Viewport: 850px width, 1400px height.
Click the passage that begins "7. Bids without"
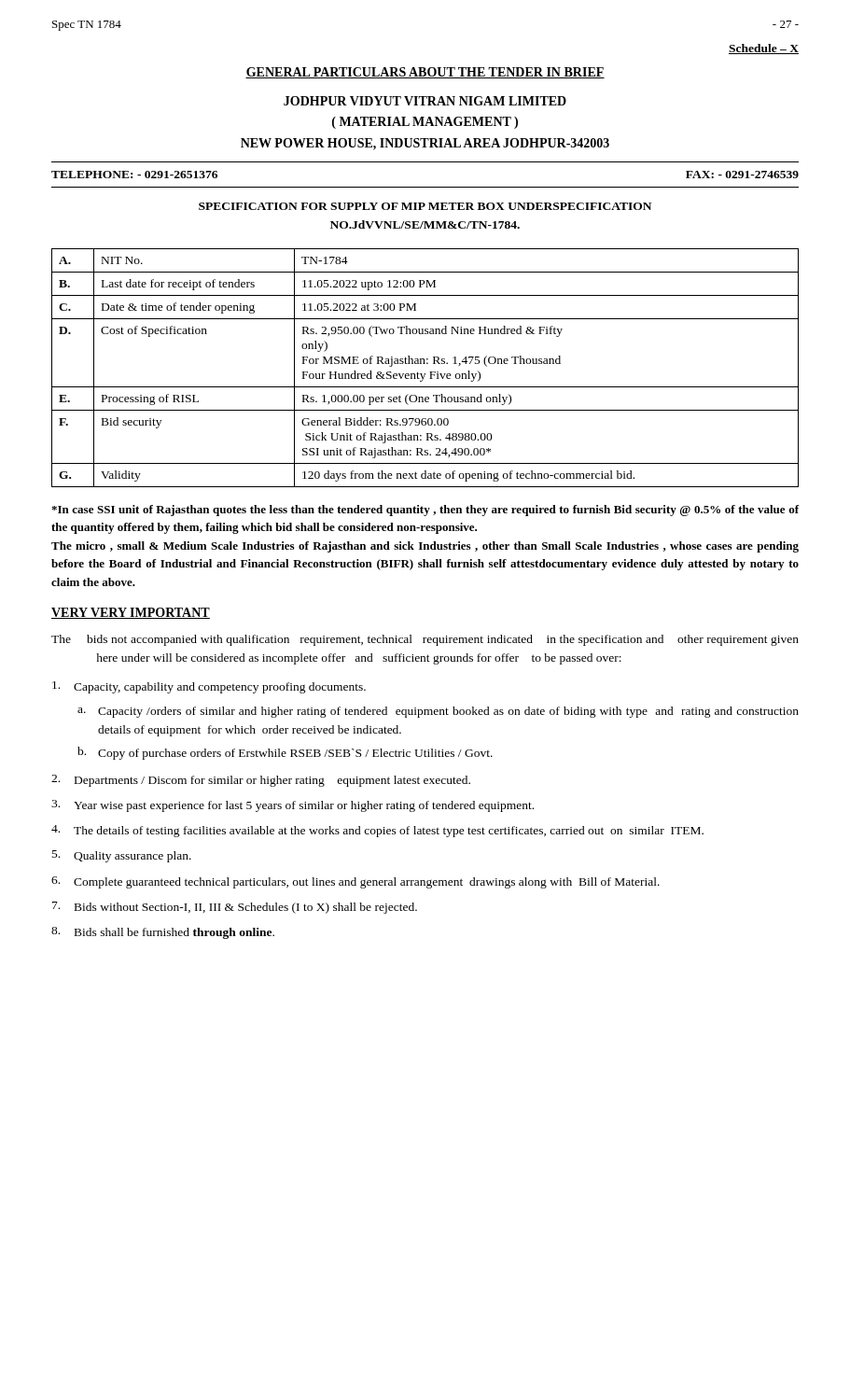point(425,907)
